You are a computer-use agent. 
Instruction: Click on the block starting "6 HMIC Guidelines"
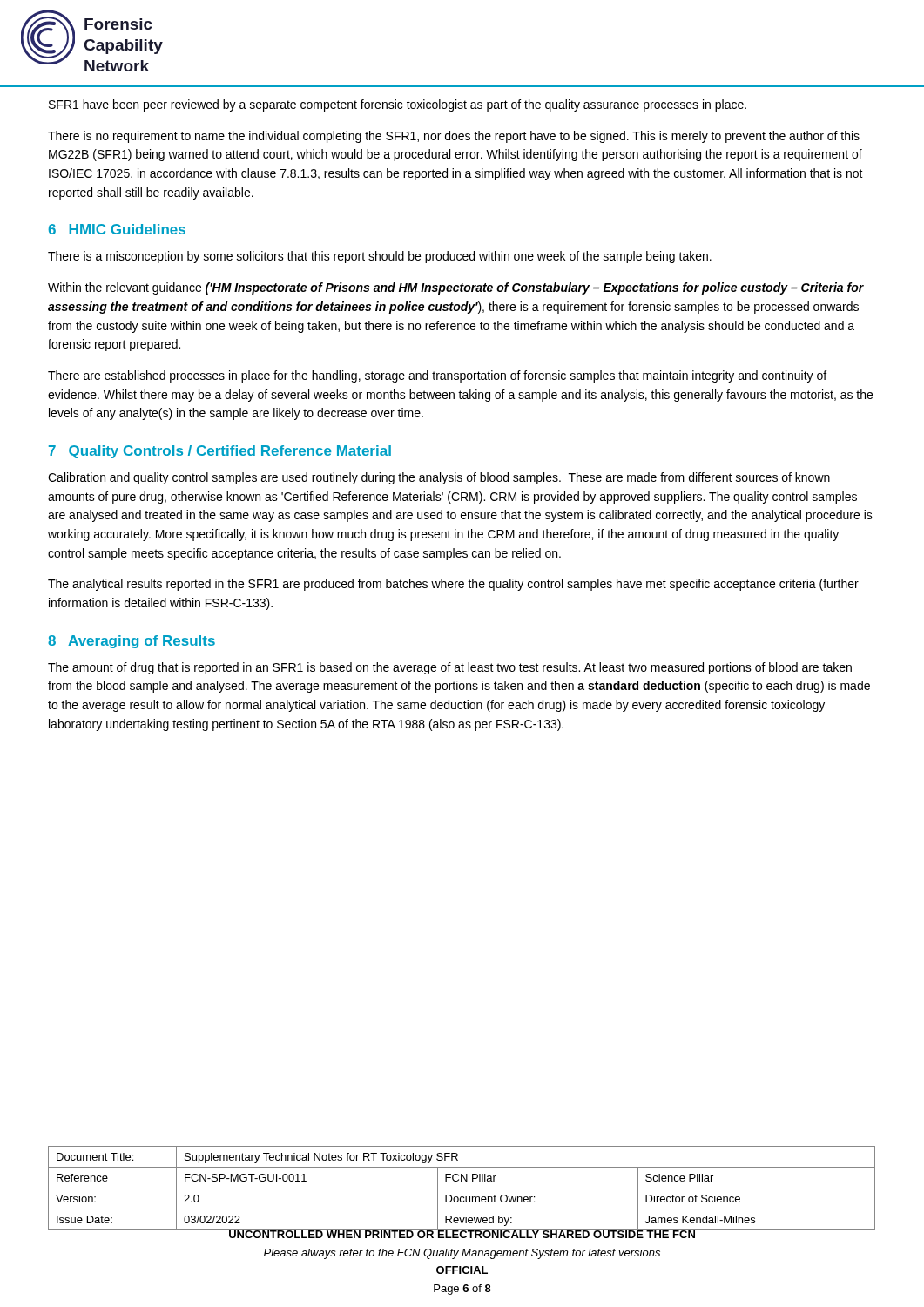117,230
